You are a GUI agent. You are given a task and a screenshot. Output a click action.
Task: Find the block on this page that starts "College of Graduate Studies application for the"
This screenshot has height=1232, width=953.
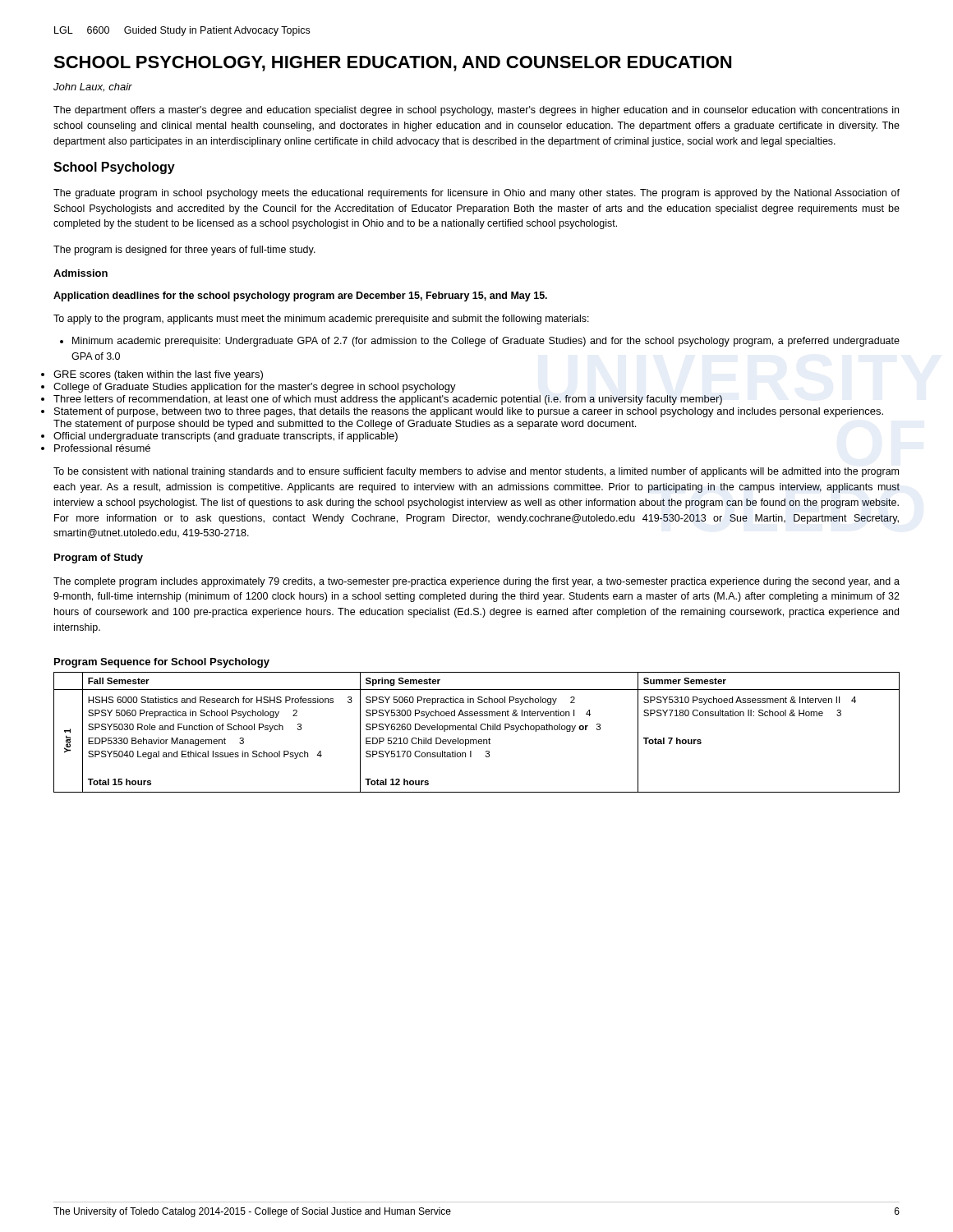click(476, 386)
